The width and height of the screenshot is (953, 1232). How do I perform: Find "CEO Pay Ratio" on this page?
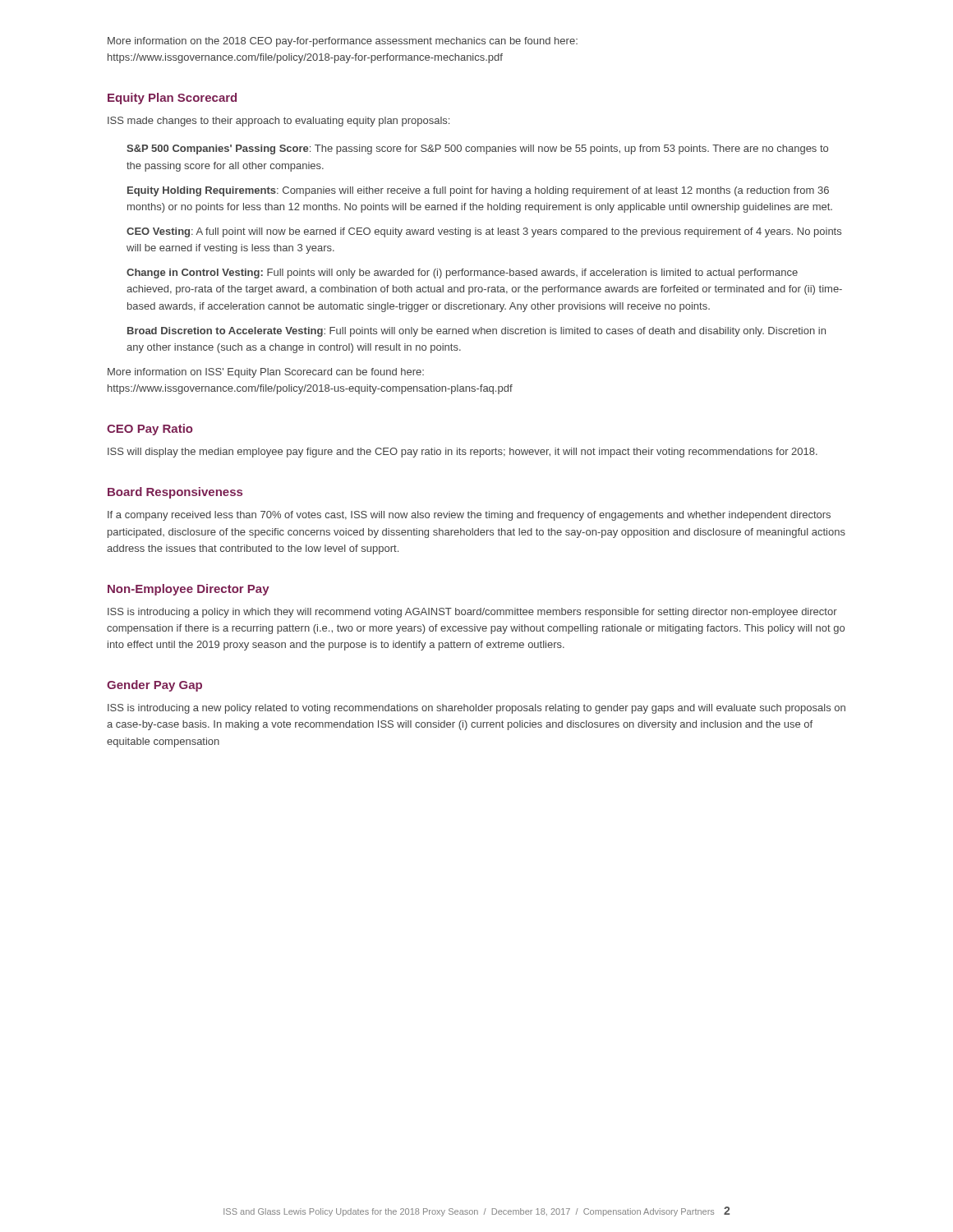[x=150, y=429]
